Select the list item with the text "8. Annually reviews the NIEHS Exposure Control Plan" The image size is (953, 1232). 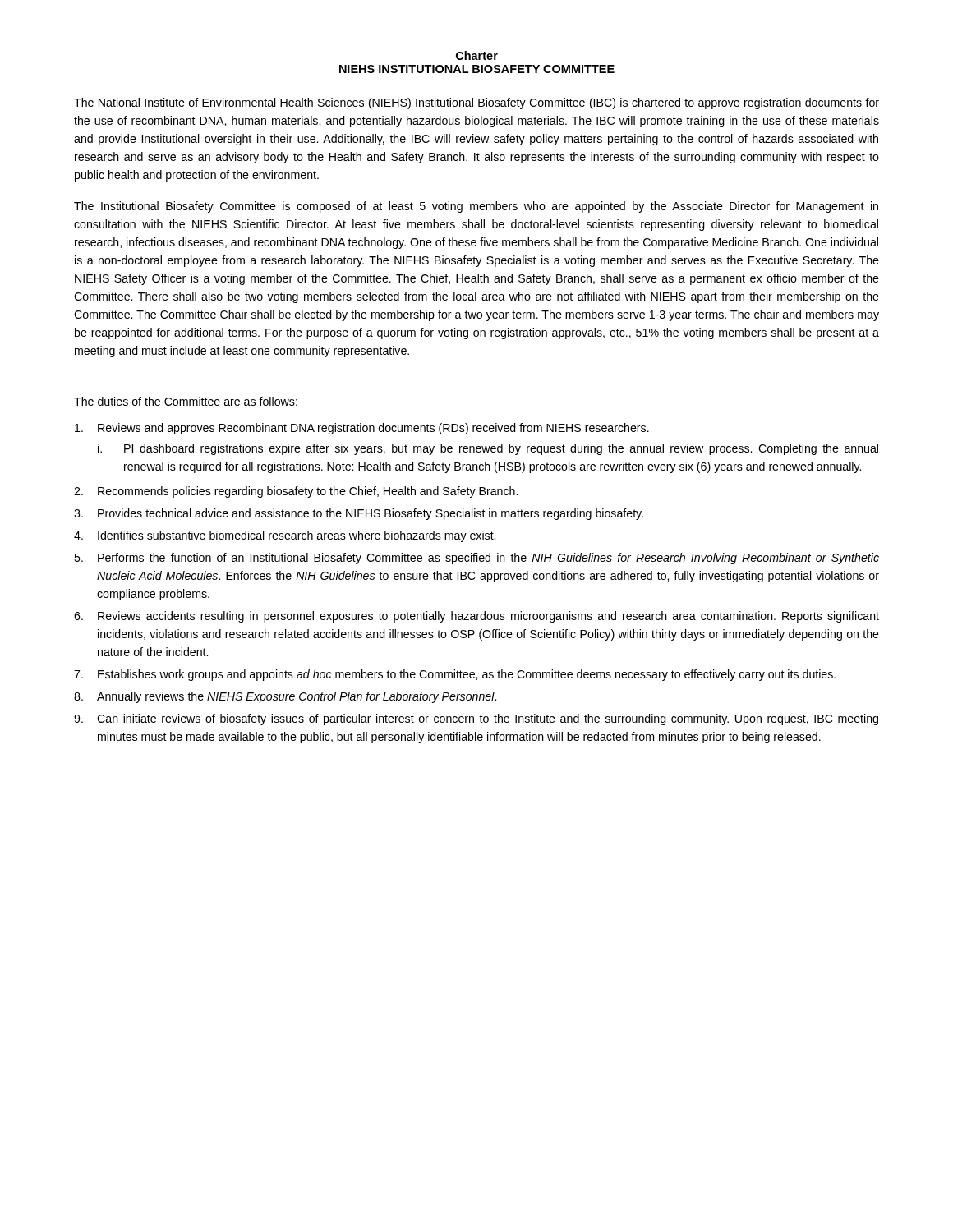[x=476, y=697]
